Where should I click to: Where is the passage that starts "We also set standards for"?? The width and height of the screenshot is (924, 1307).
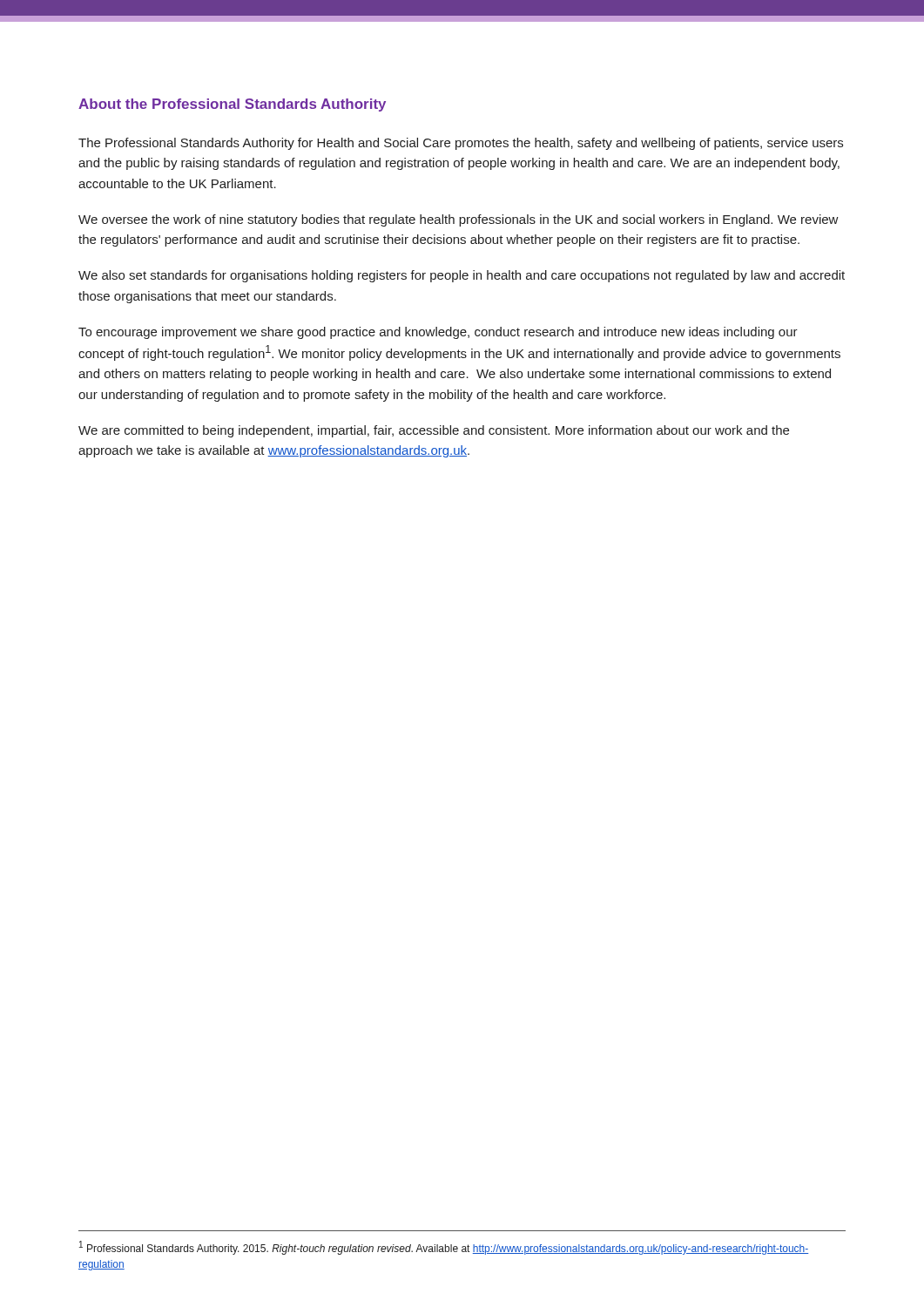[x=462, y=285]
